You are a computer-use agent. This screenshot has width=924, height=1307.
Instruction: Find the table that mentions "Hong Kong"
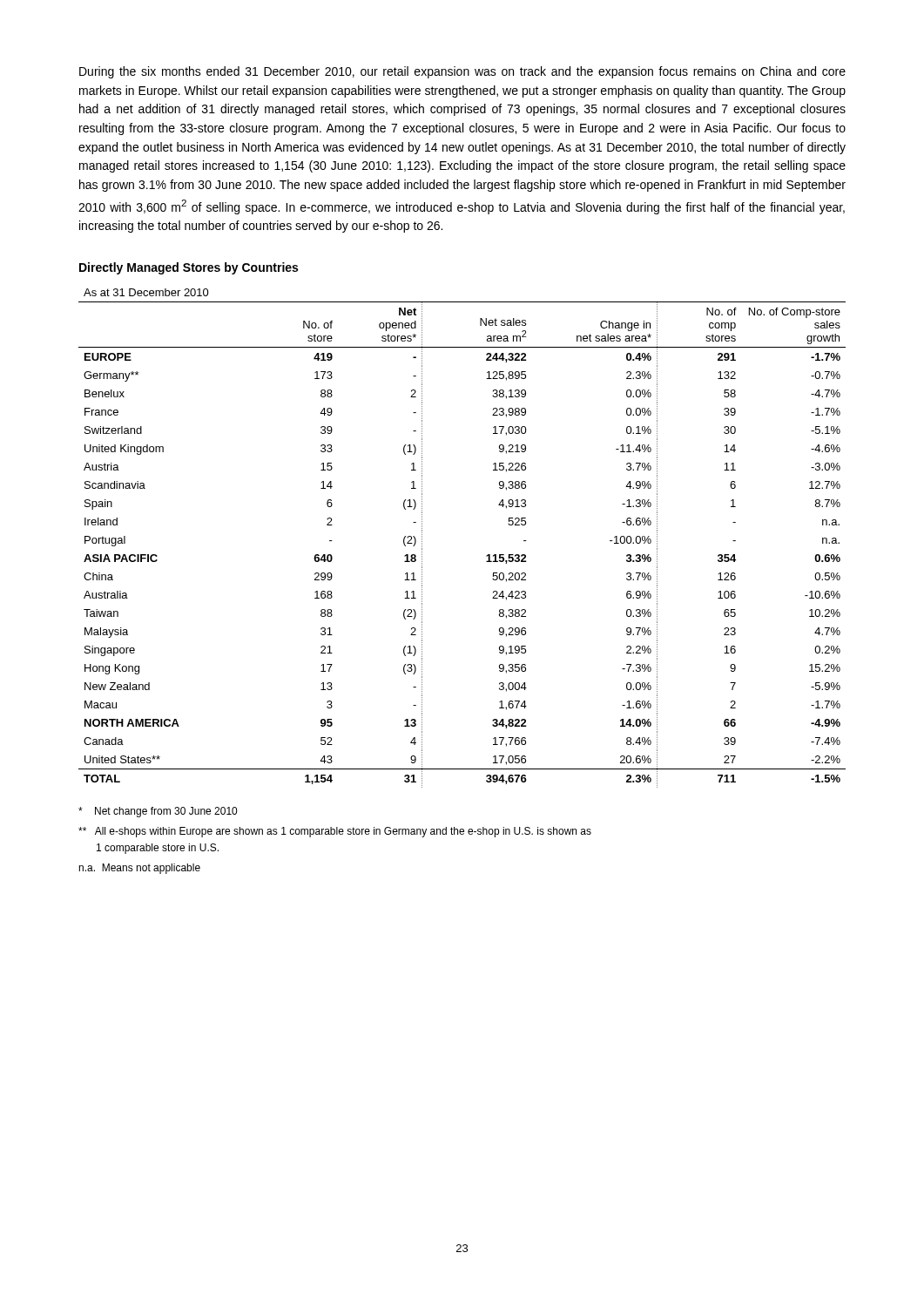tap(462, 535)
